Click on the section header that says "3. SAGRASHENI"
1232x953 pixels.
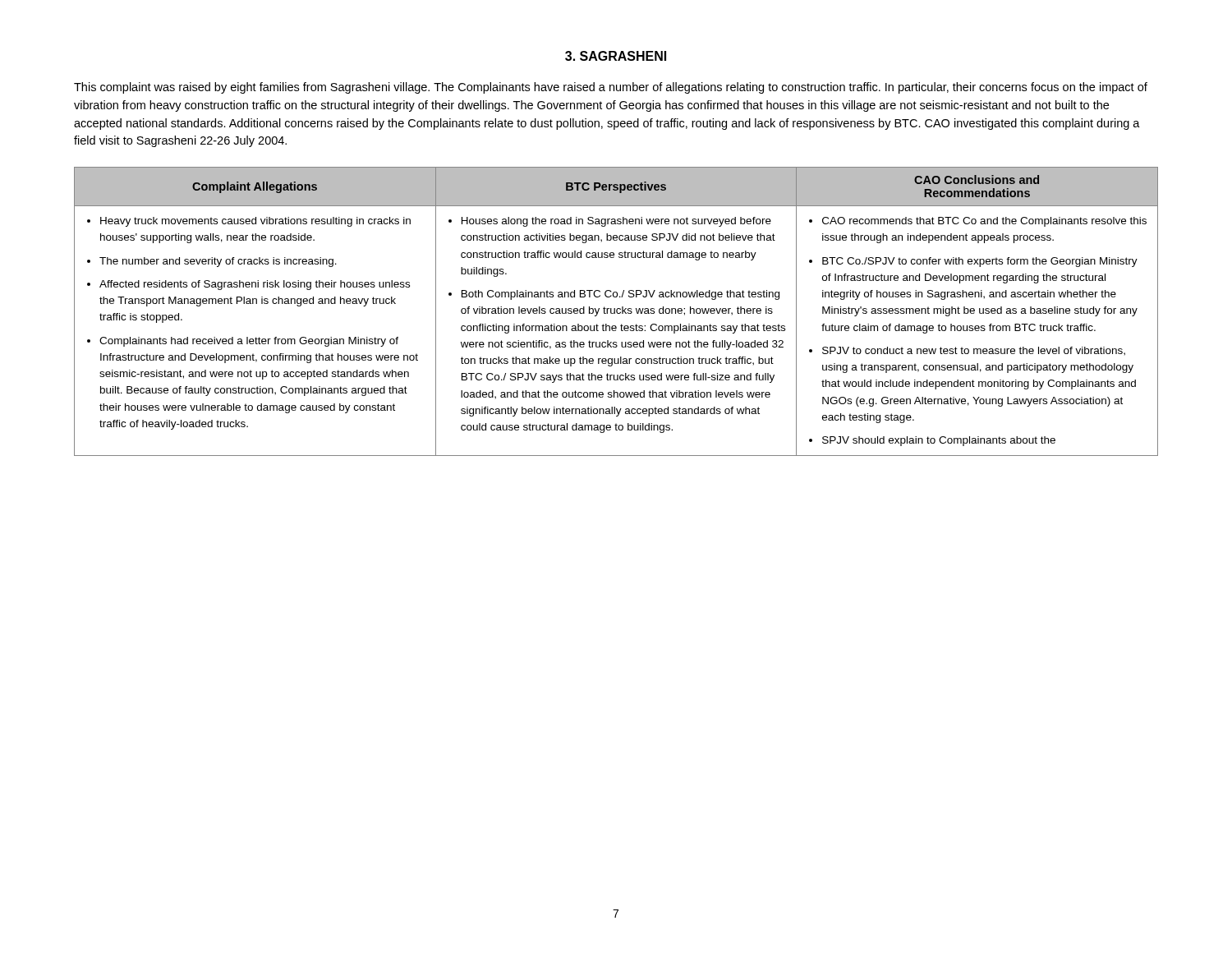point(616,56)
